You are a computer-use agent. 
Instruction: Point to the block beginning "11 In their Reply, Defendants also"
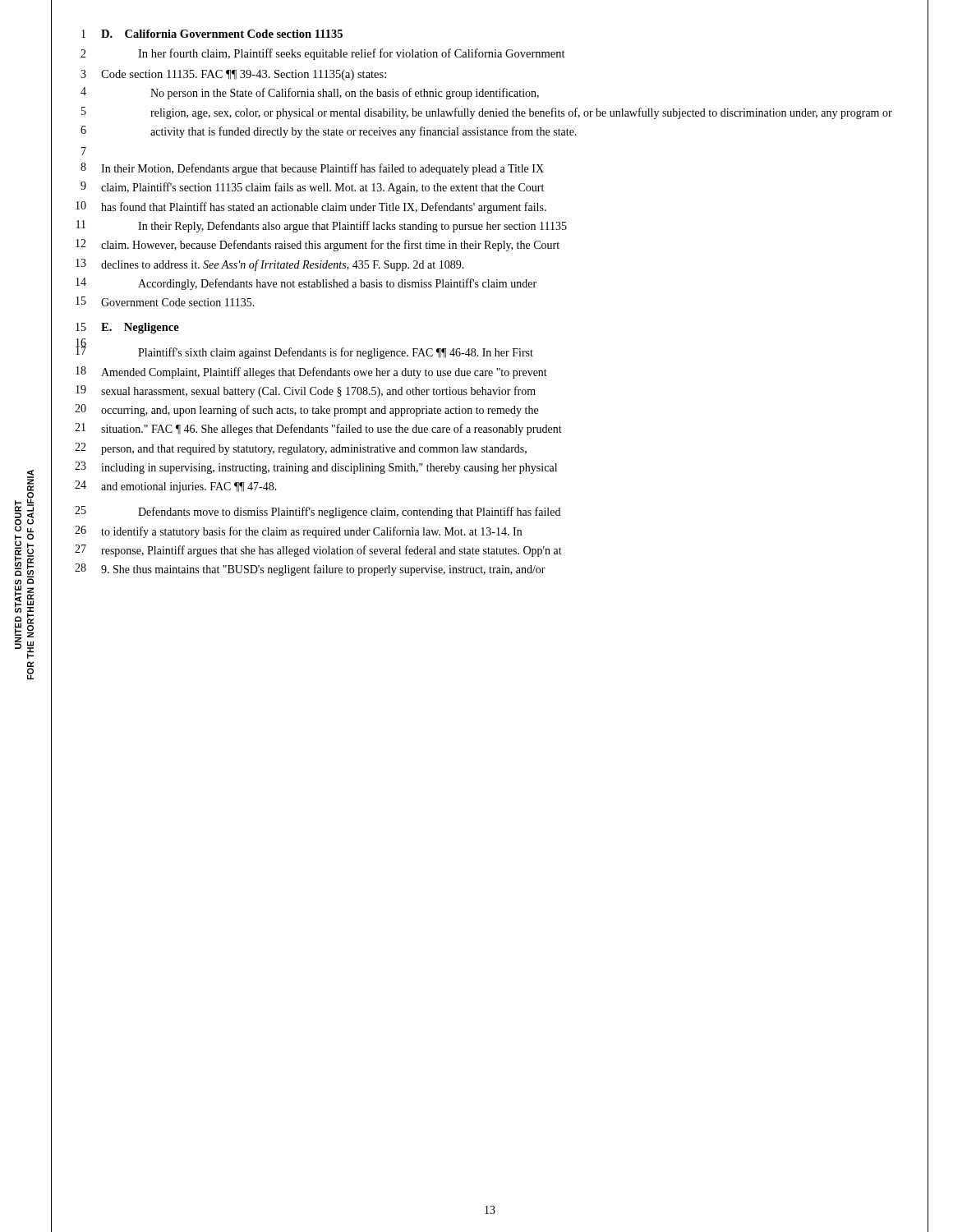point(490,226)
